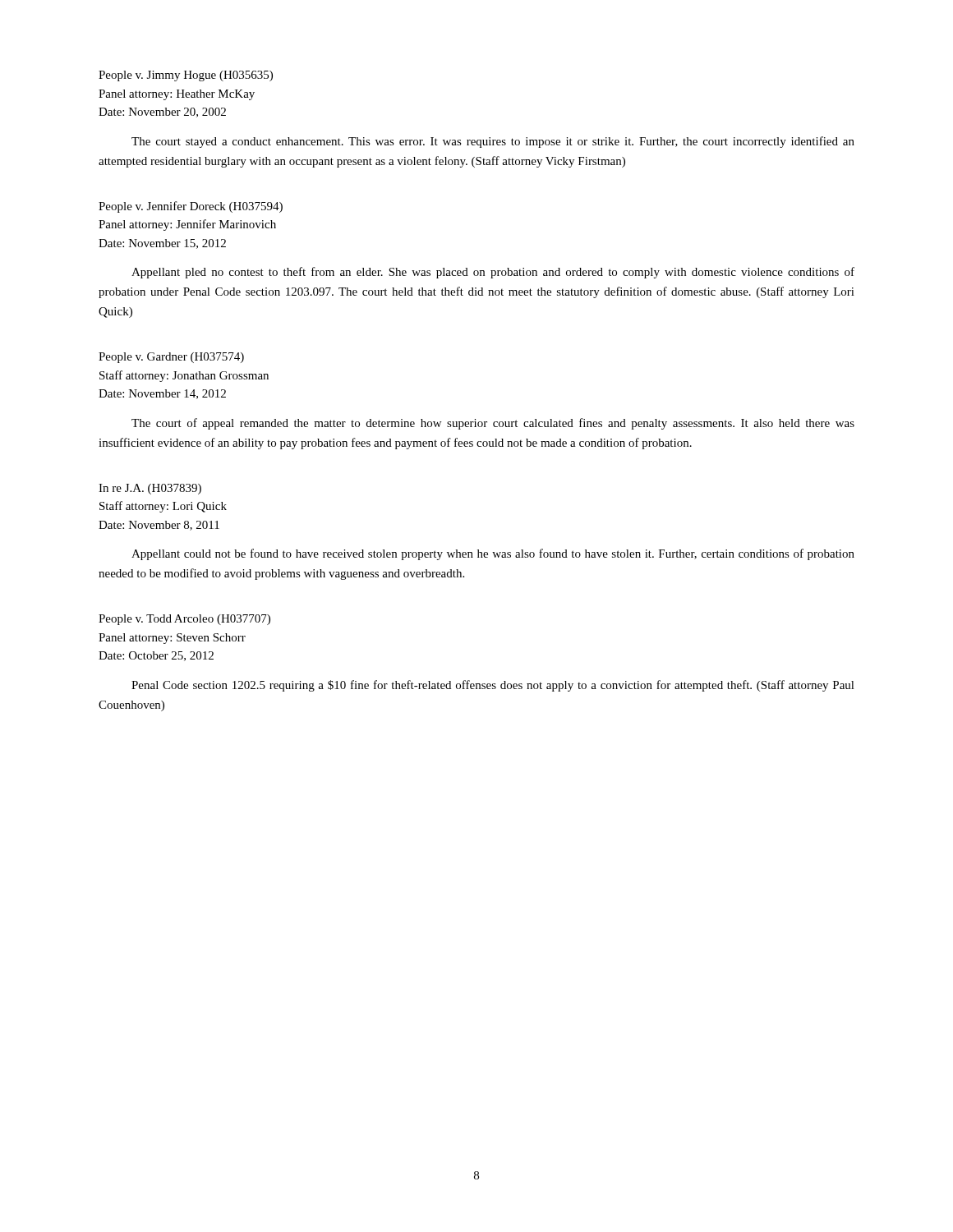This screenshot has width=953, height=1232.
Task: Find the text block that says "The court stayed"
Action: [x=476, y=151]
